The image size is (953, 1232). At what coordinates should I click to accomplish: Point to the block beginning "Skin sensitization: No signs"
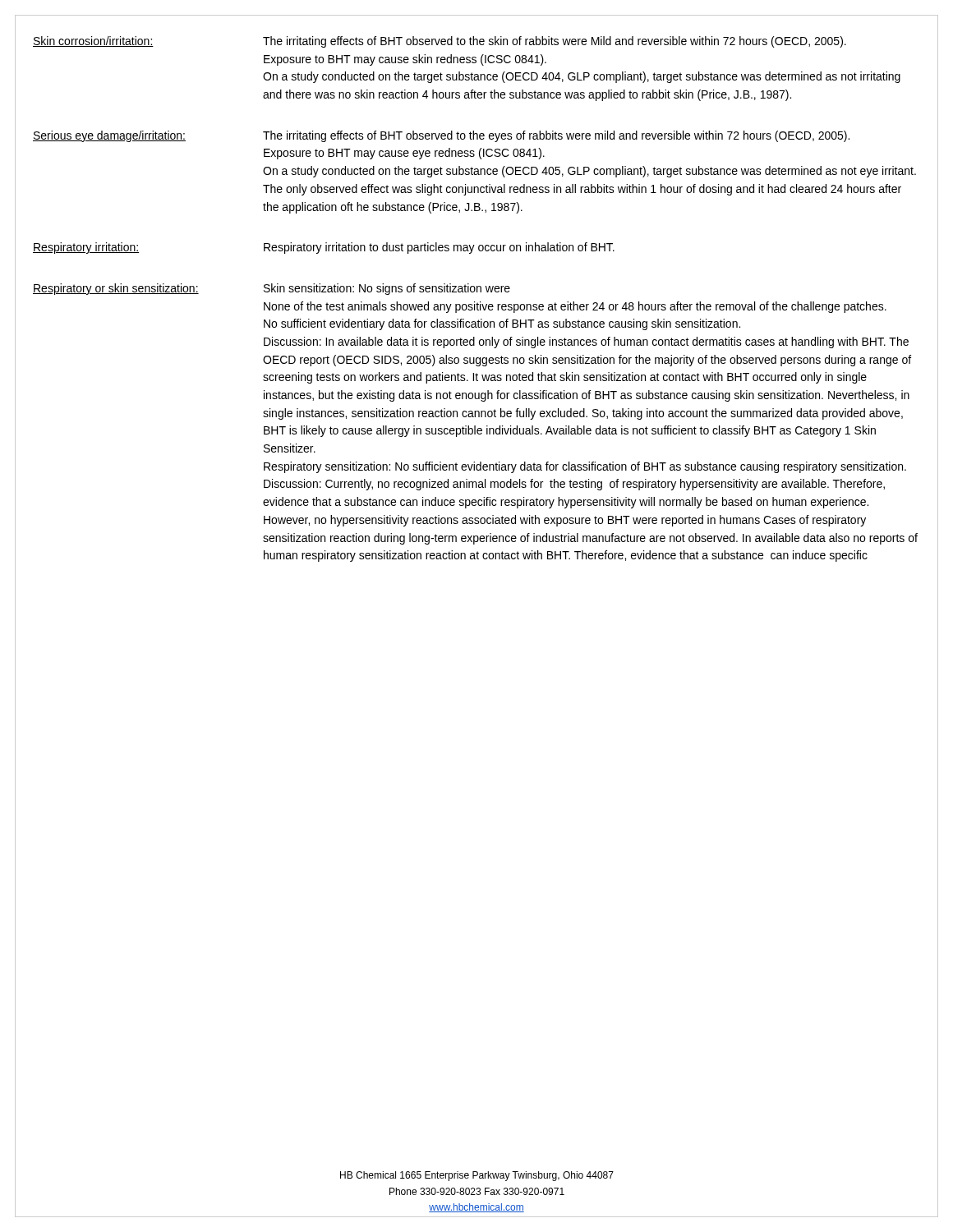click(590, 422)
